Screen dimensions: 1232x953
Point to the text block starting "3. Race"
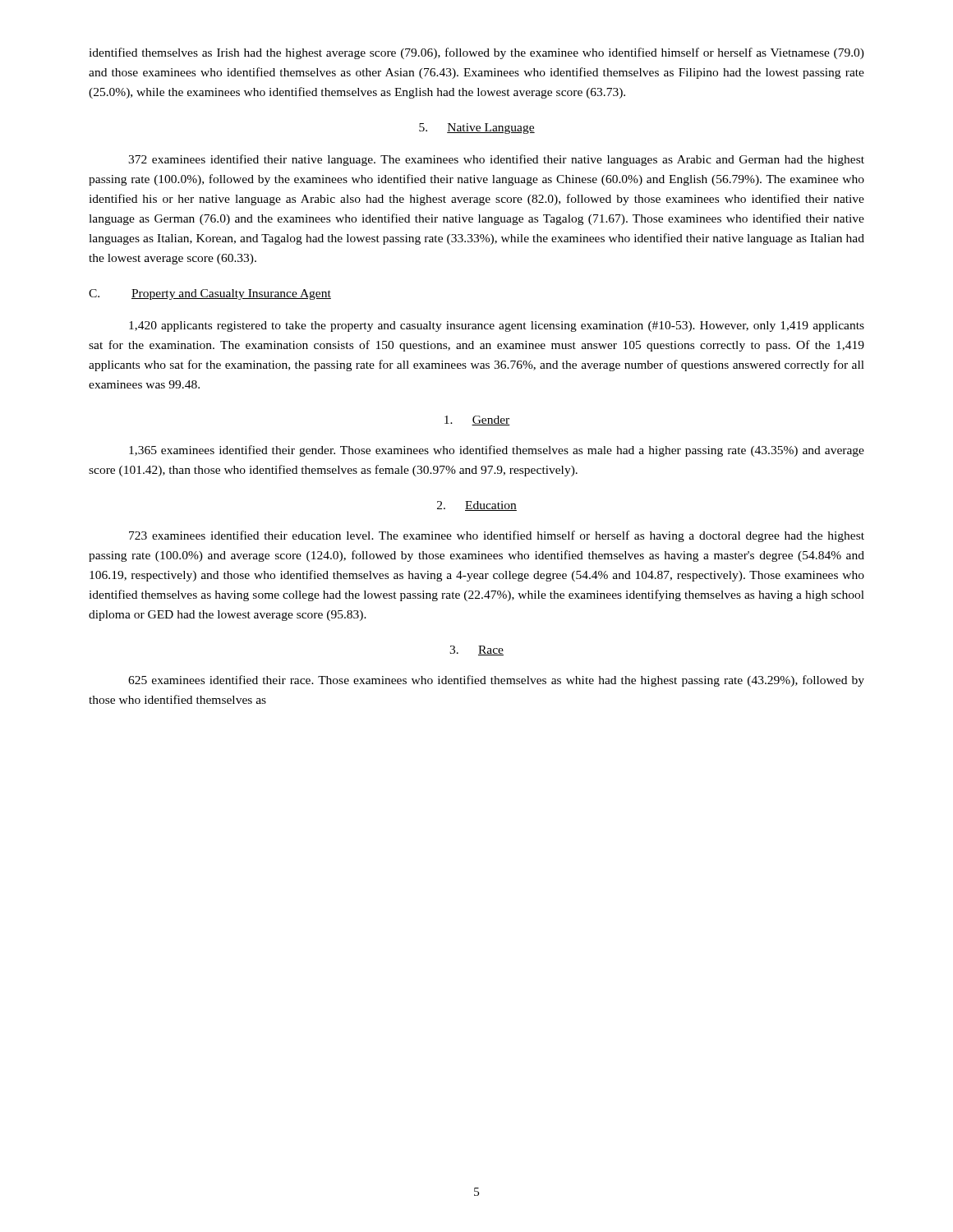click(476, 650)
